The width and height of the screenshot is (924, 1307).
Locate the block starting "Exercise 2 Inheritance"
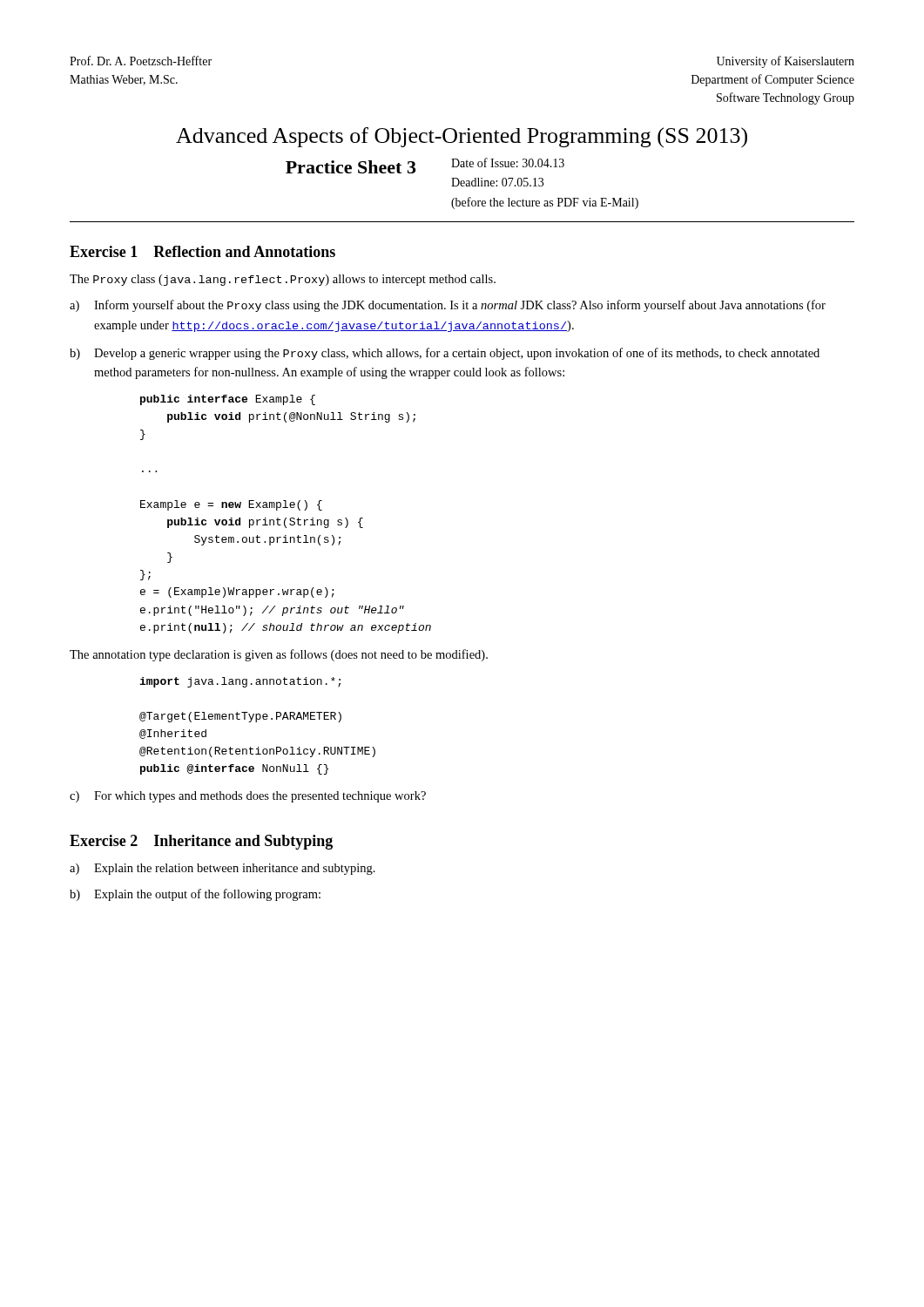pos(201,841)
